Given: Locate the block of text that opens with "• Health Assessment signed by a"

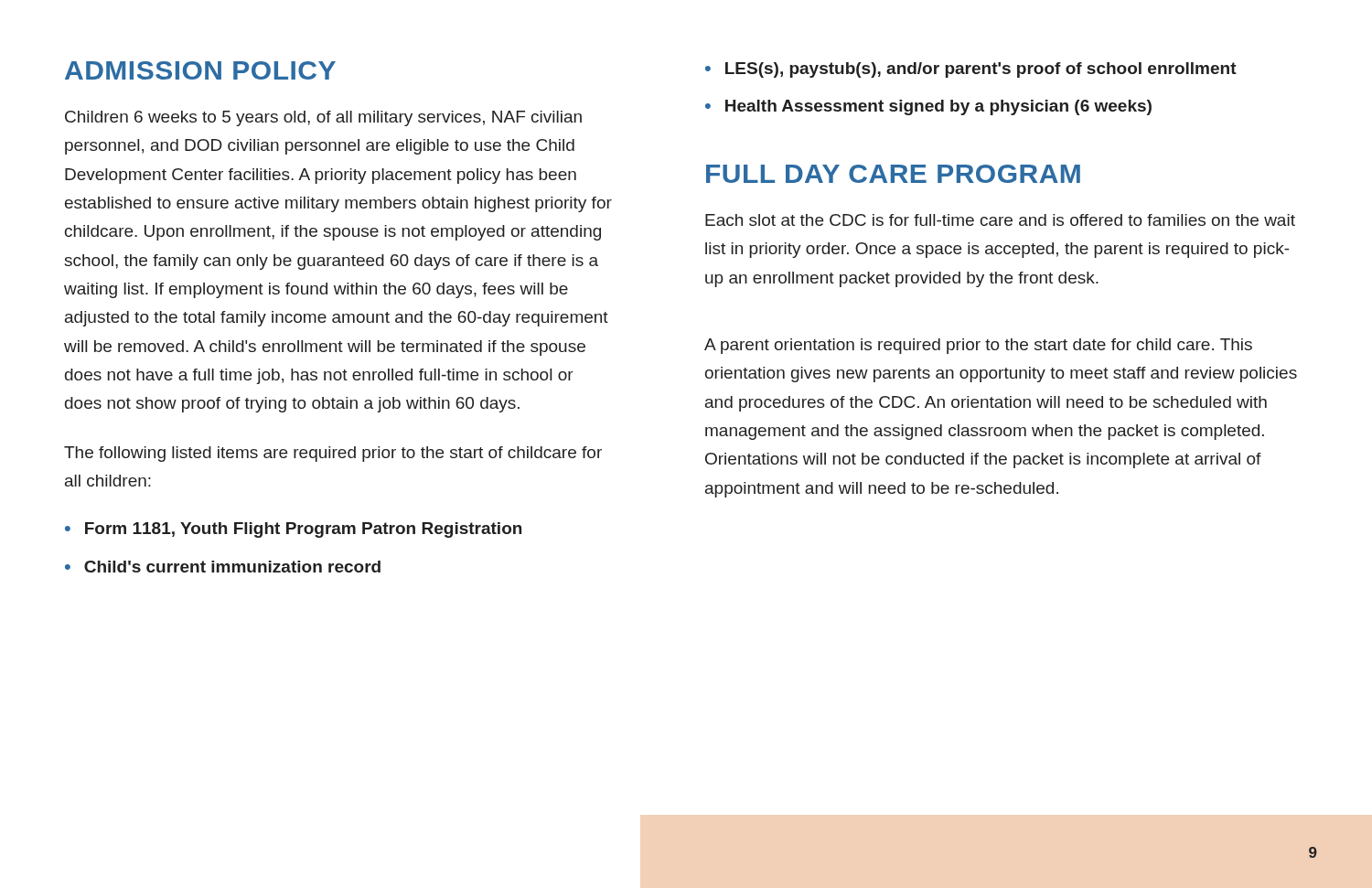Looking at the screenshot, I should pos(1002,106).
